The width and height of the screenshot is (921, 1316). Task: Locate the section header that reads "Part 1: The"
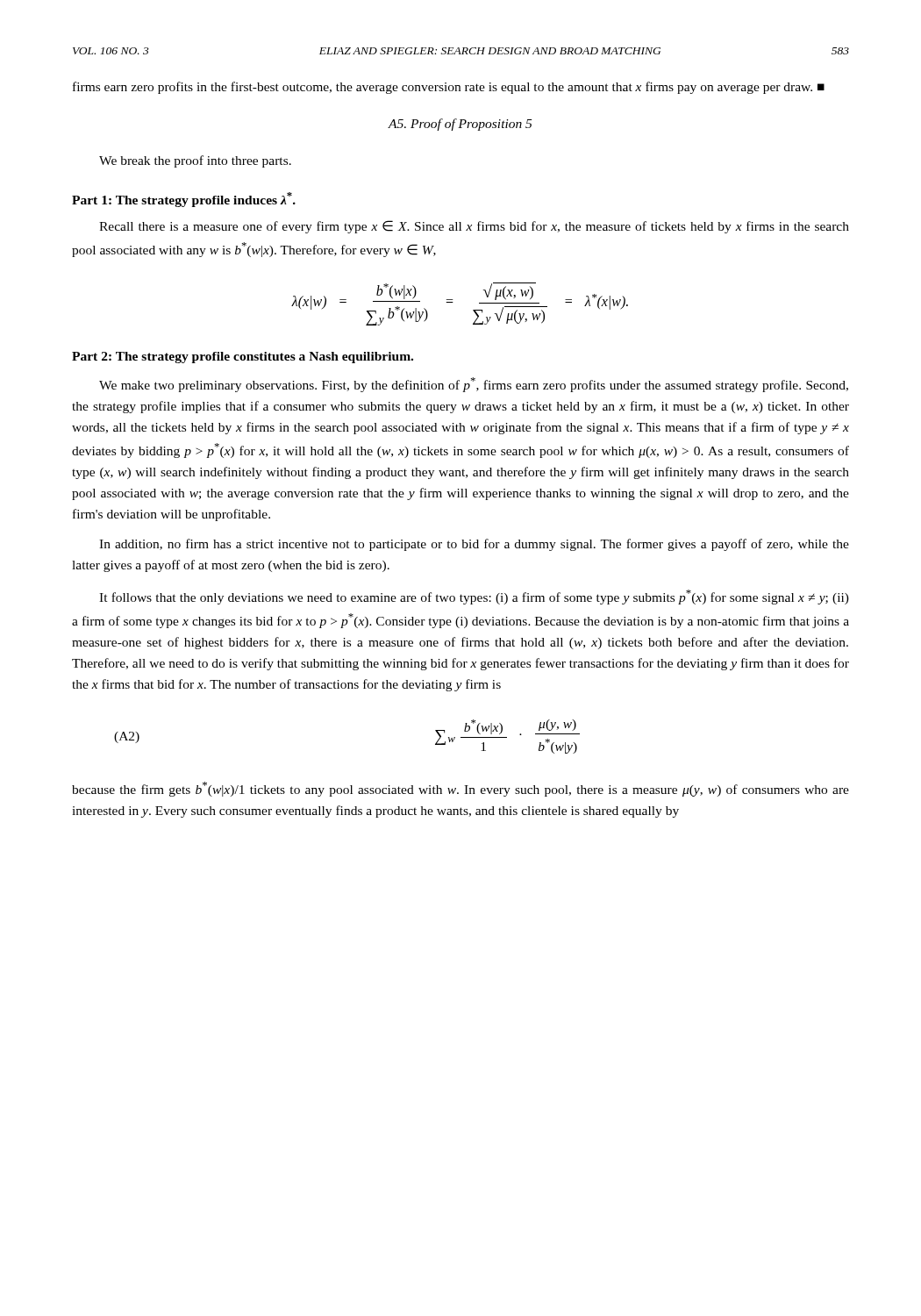[x=184, y=200]
